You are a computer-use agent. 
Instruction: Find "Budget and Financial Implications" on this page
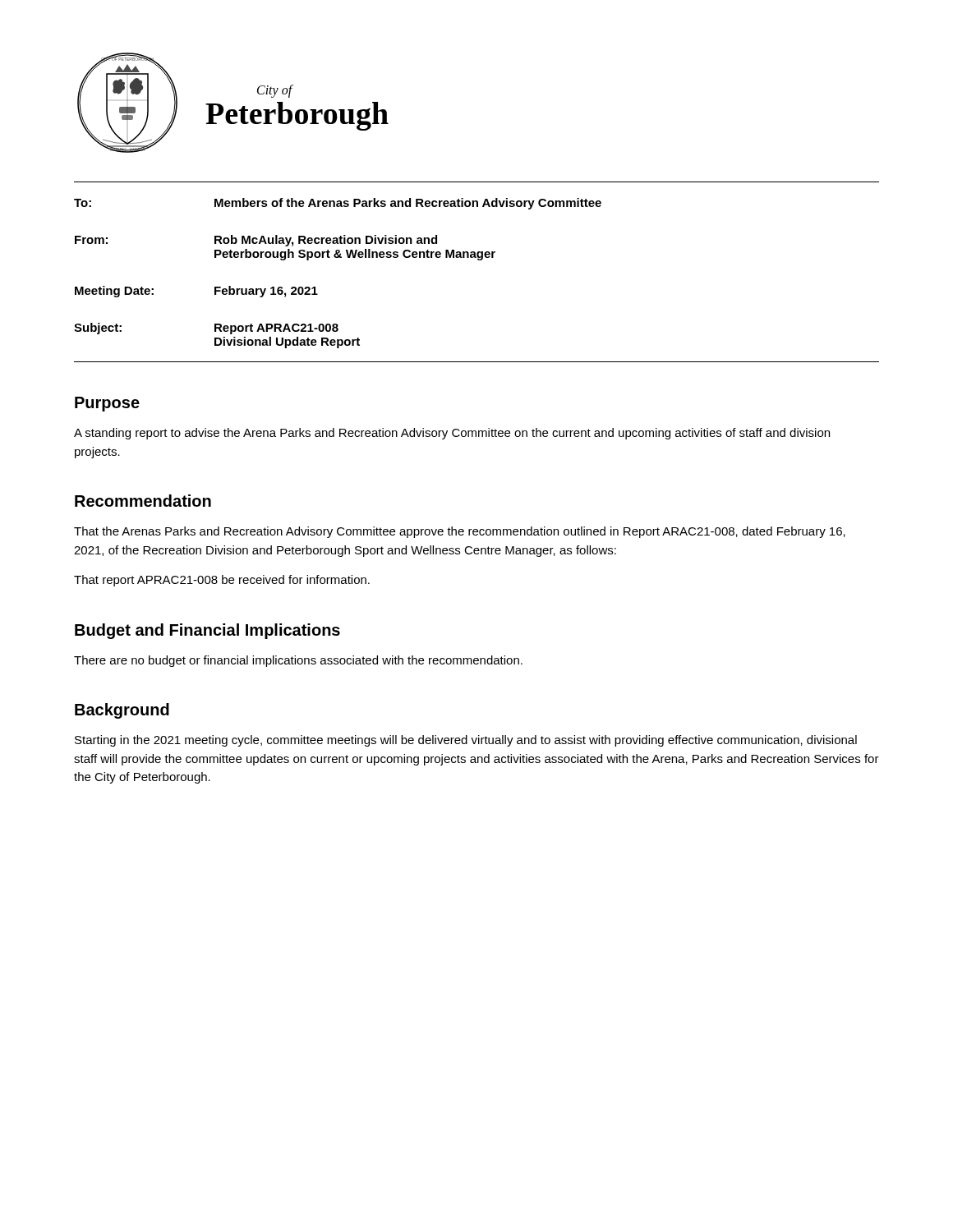[207, 630]
